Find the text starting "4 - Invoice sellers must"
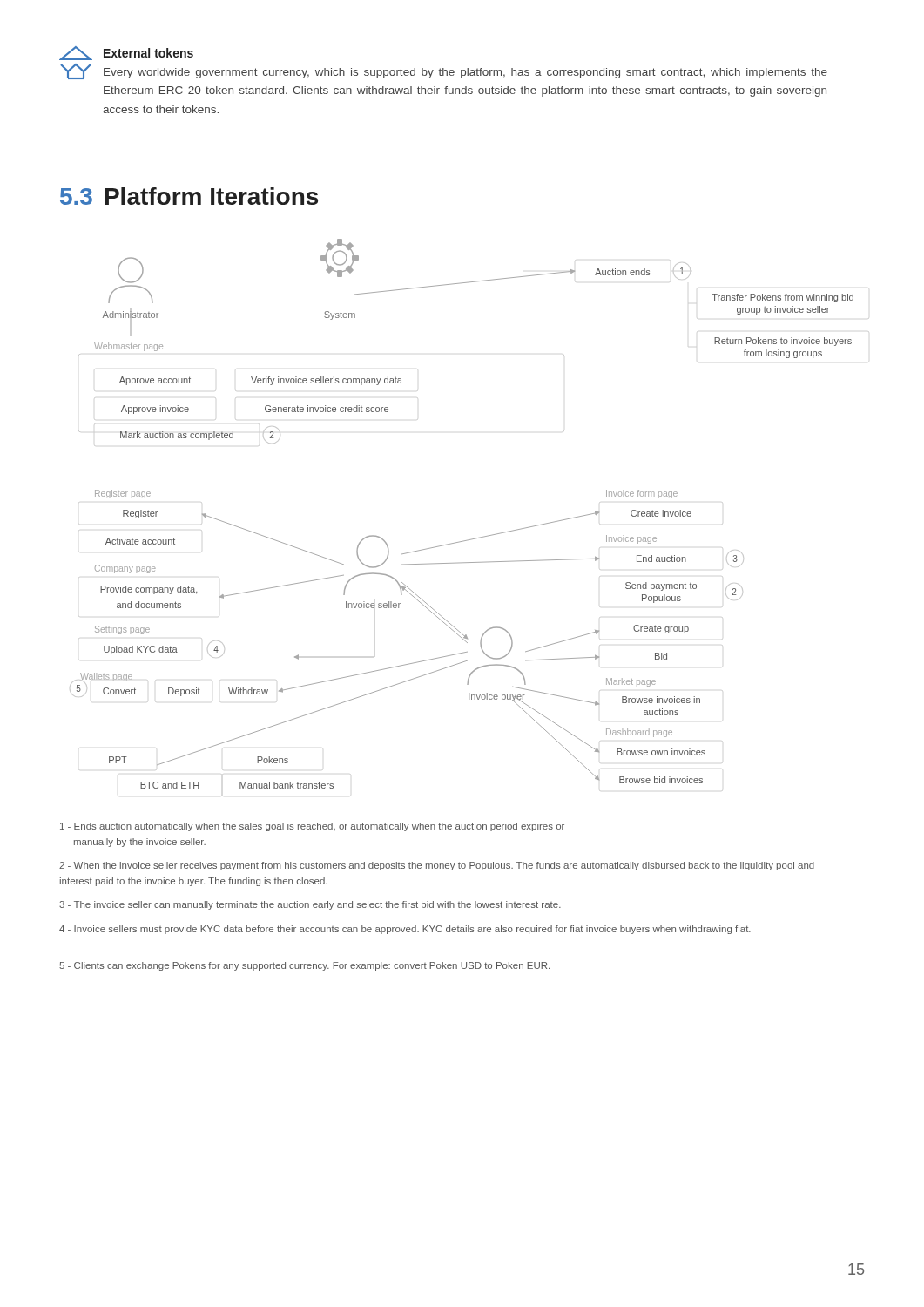 (405, 929)
